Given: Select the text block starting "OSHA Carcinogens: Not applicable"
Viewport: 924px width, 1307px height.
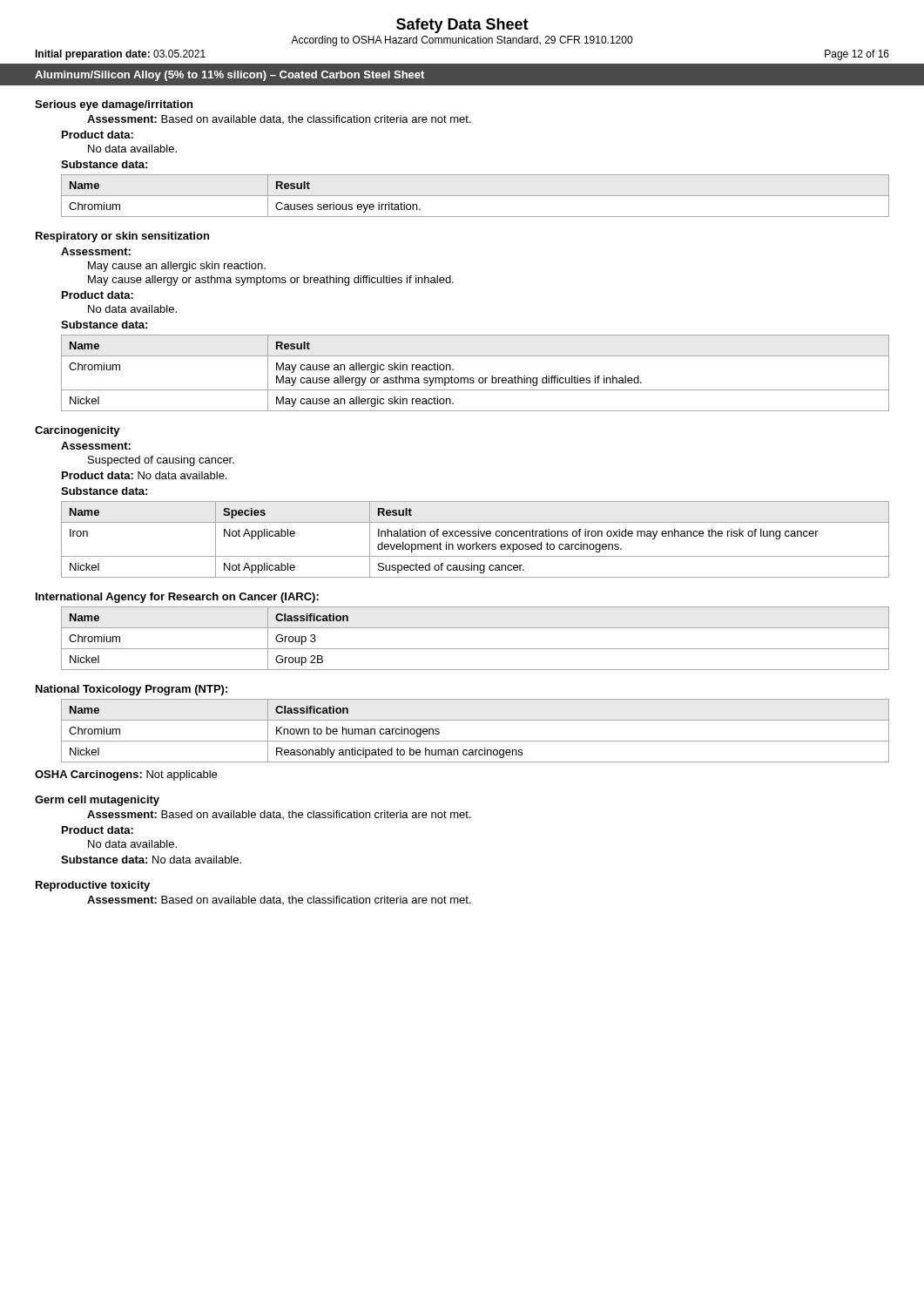Looking at the screenshot, I should [126, 774].
